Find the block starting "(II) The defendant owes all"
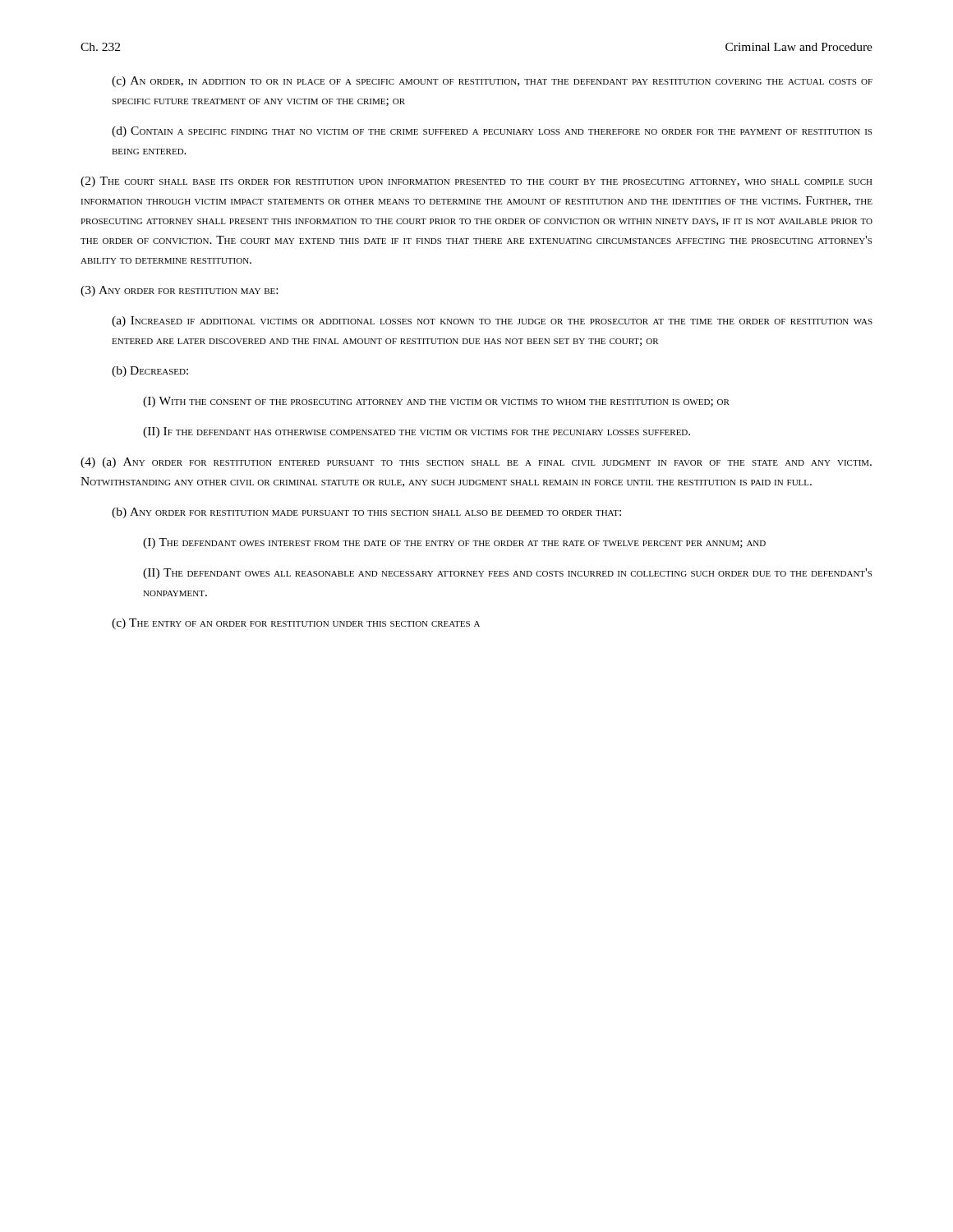This screenshot has height=1232, width=953. click(x=508, y=582)
